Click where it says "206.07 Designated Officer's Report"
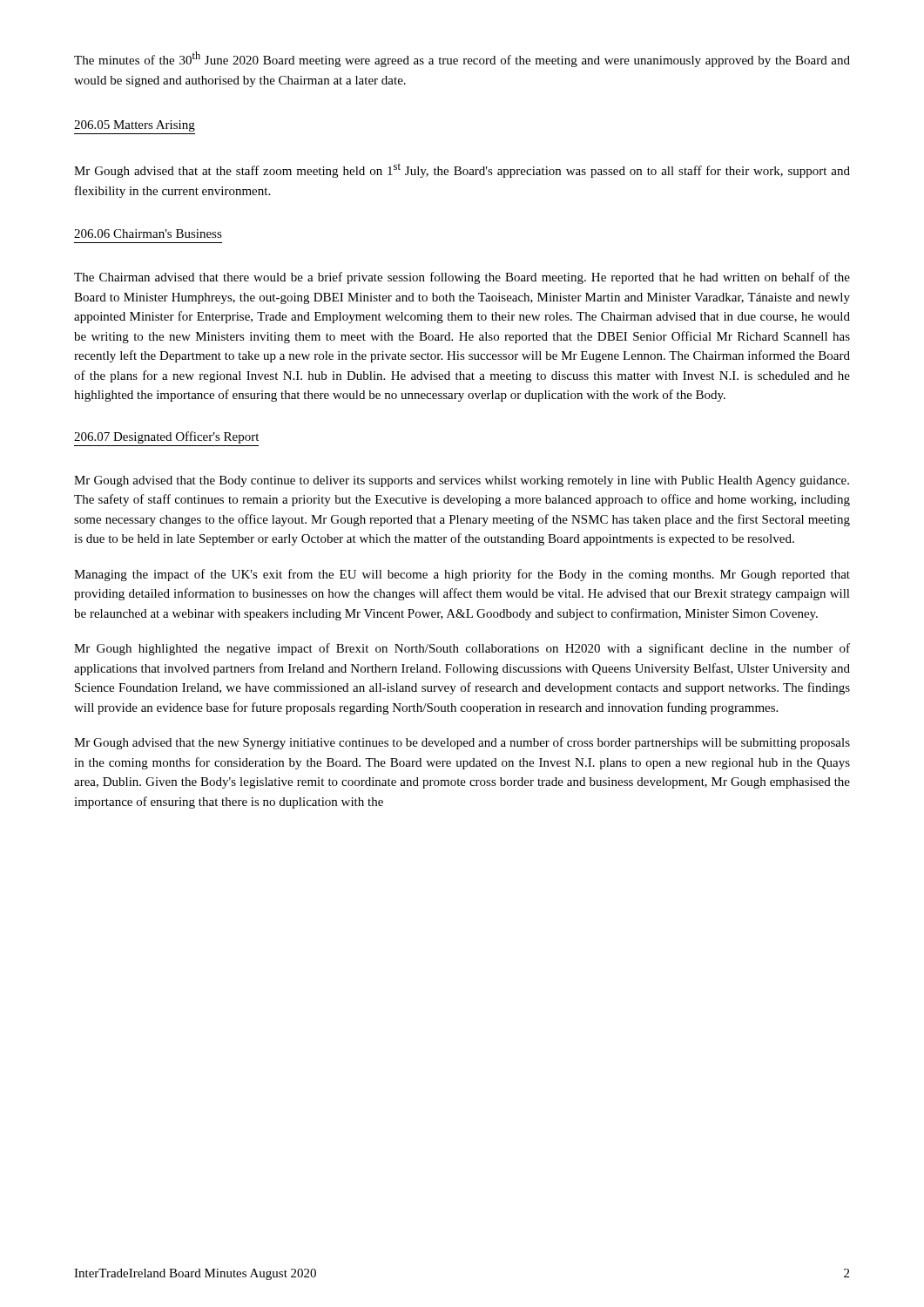 [167, 437]
